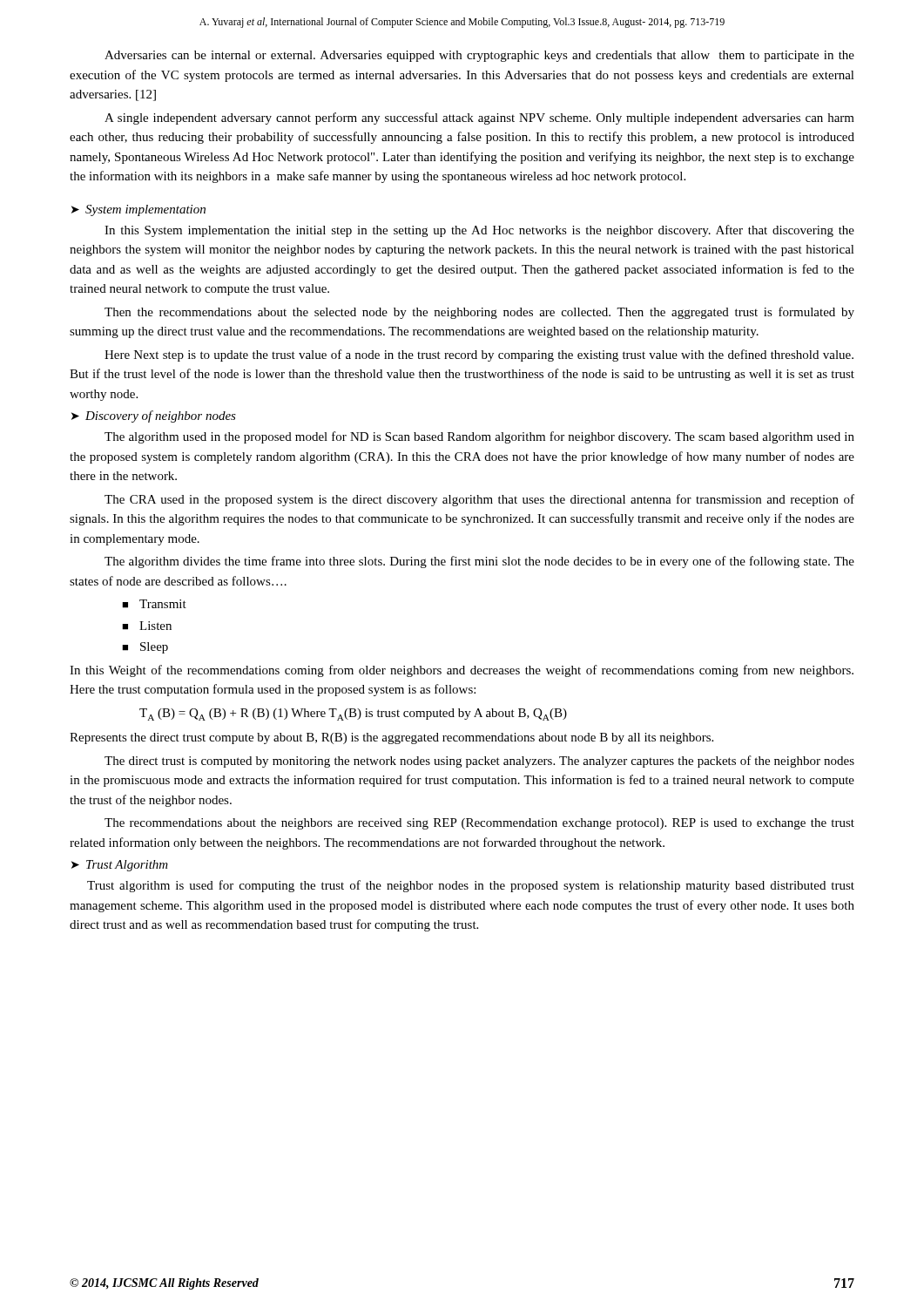The width and height of the screenshot is (924, 1307).
Task: Select the text block that reads "Trust algorithm is used for"
Action: 462,905
